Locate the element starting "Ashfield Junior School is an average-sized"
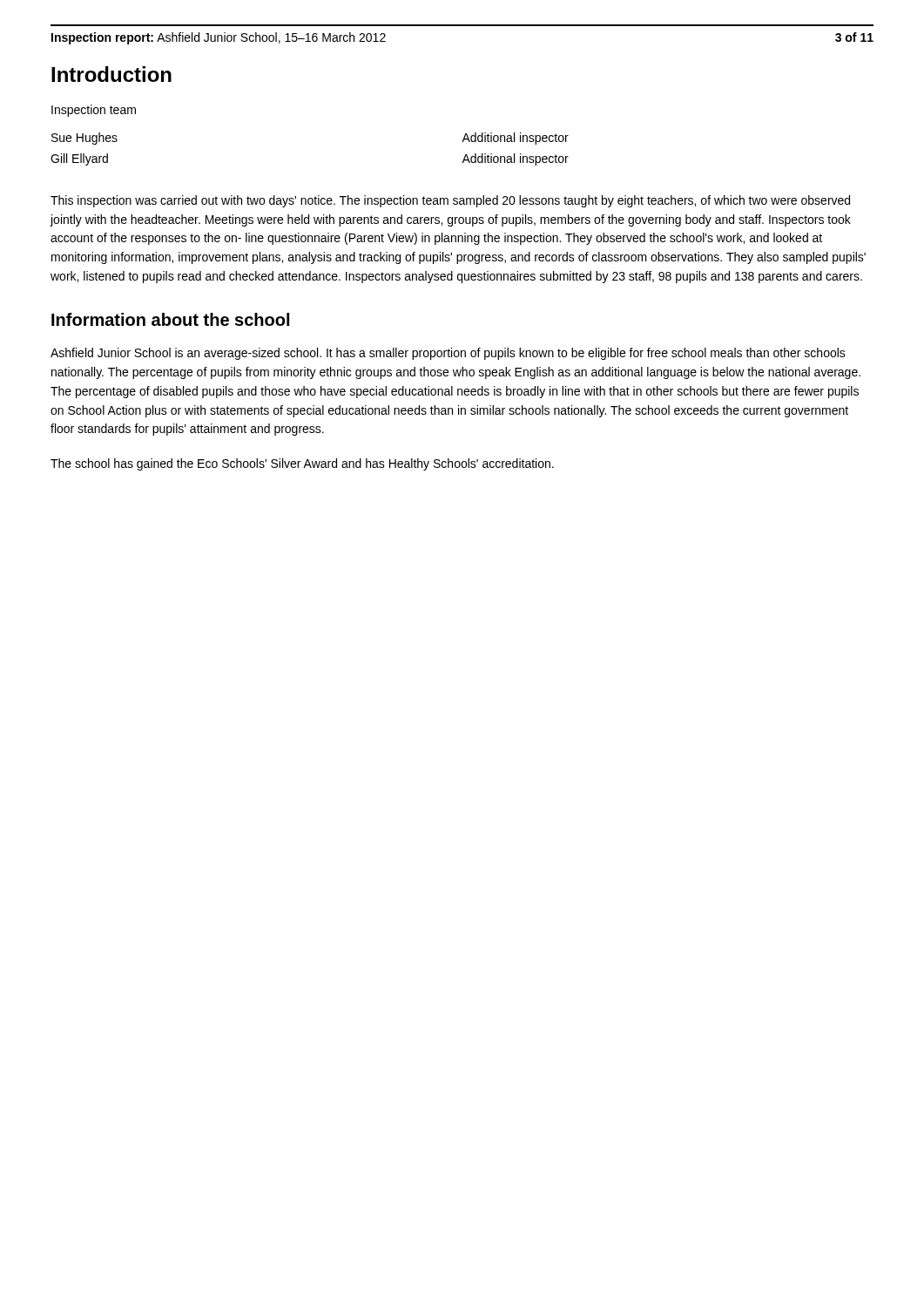The height and width of the screenshot is (1307, 924). [456, 391]
